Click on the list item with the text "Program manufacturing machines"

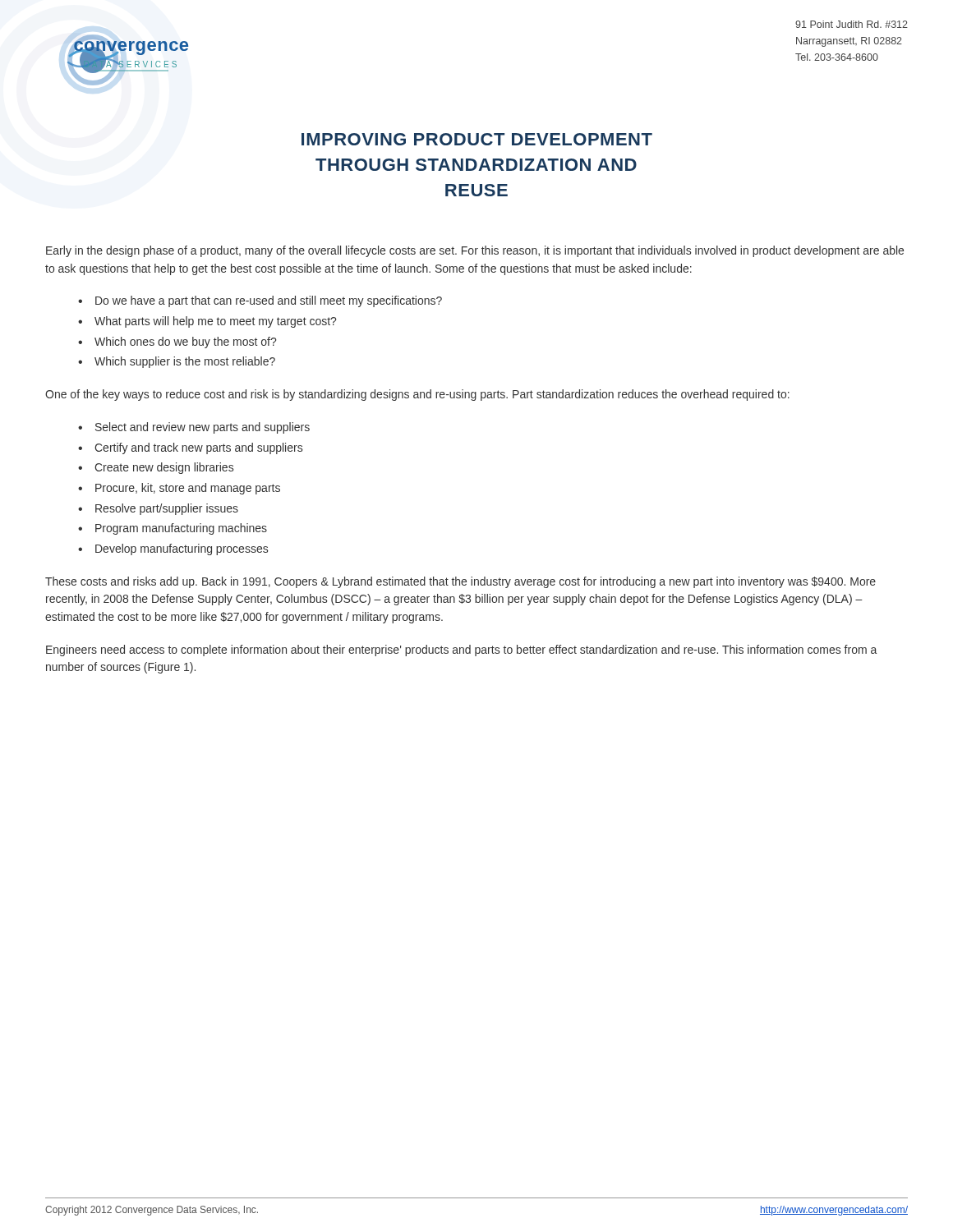pyautogui.click(x=181, y=528)
